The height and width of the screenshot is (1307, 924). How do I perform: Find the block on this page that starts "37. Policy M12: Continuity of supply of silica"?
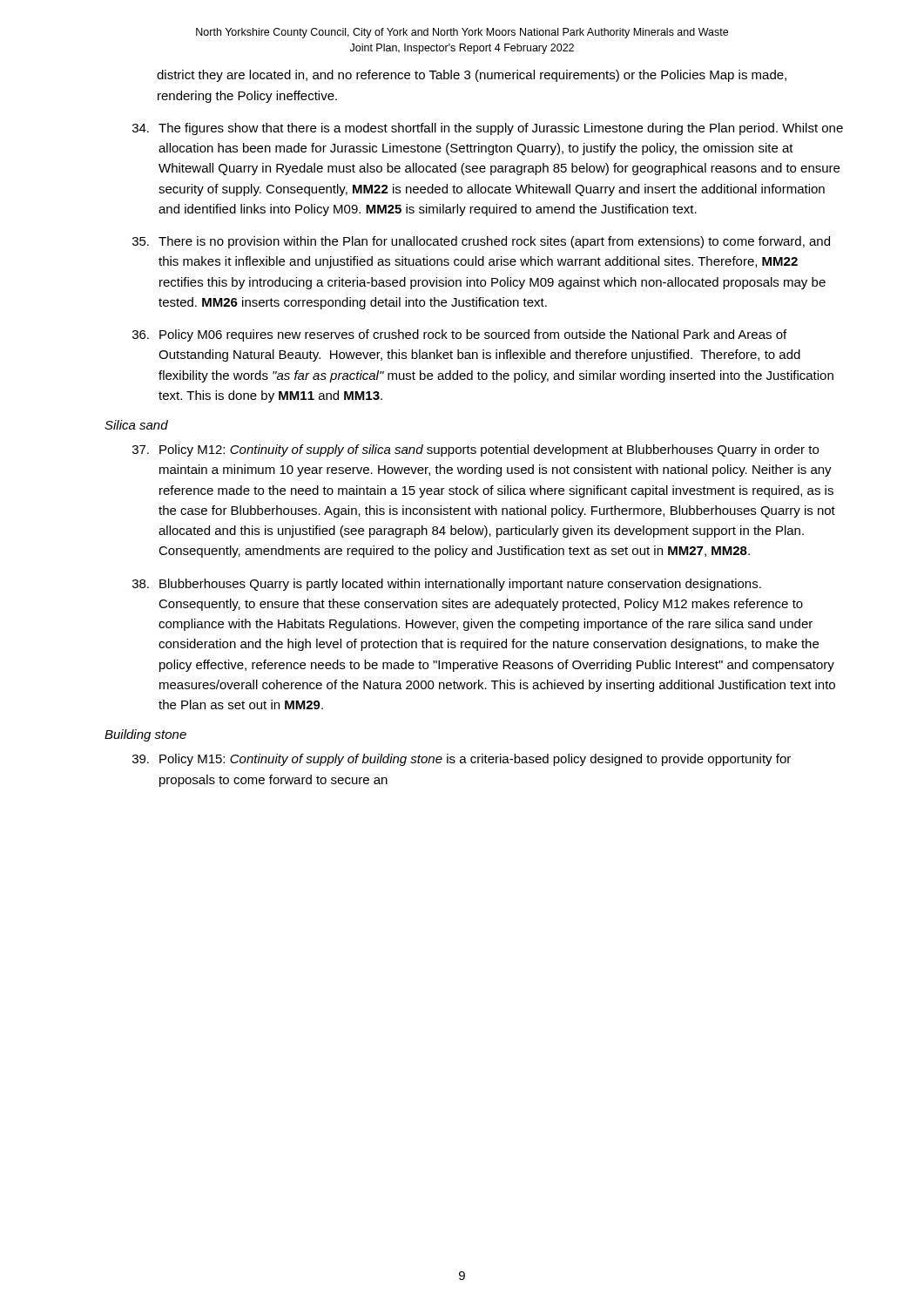click(x=475, y=500)
